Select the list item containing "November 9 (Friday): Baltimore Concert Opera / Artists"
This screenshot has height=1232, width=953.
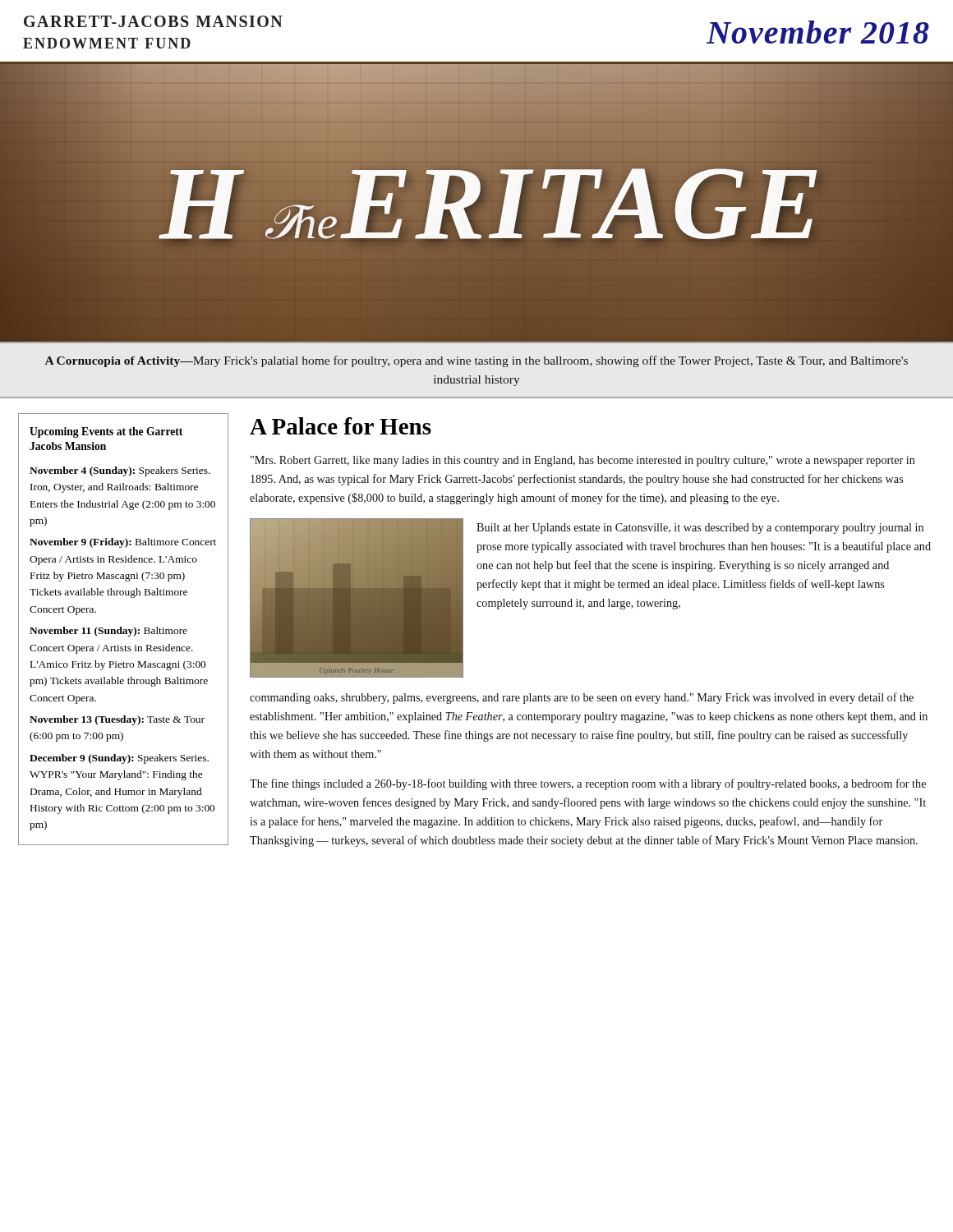pos(123,575)
